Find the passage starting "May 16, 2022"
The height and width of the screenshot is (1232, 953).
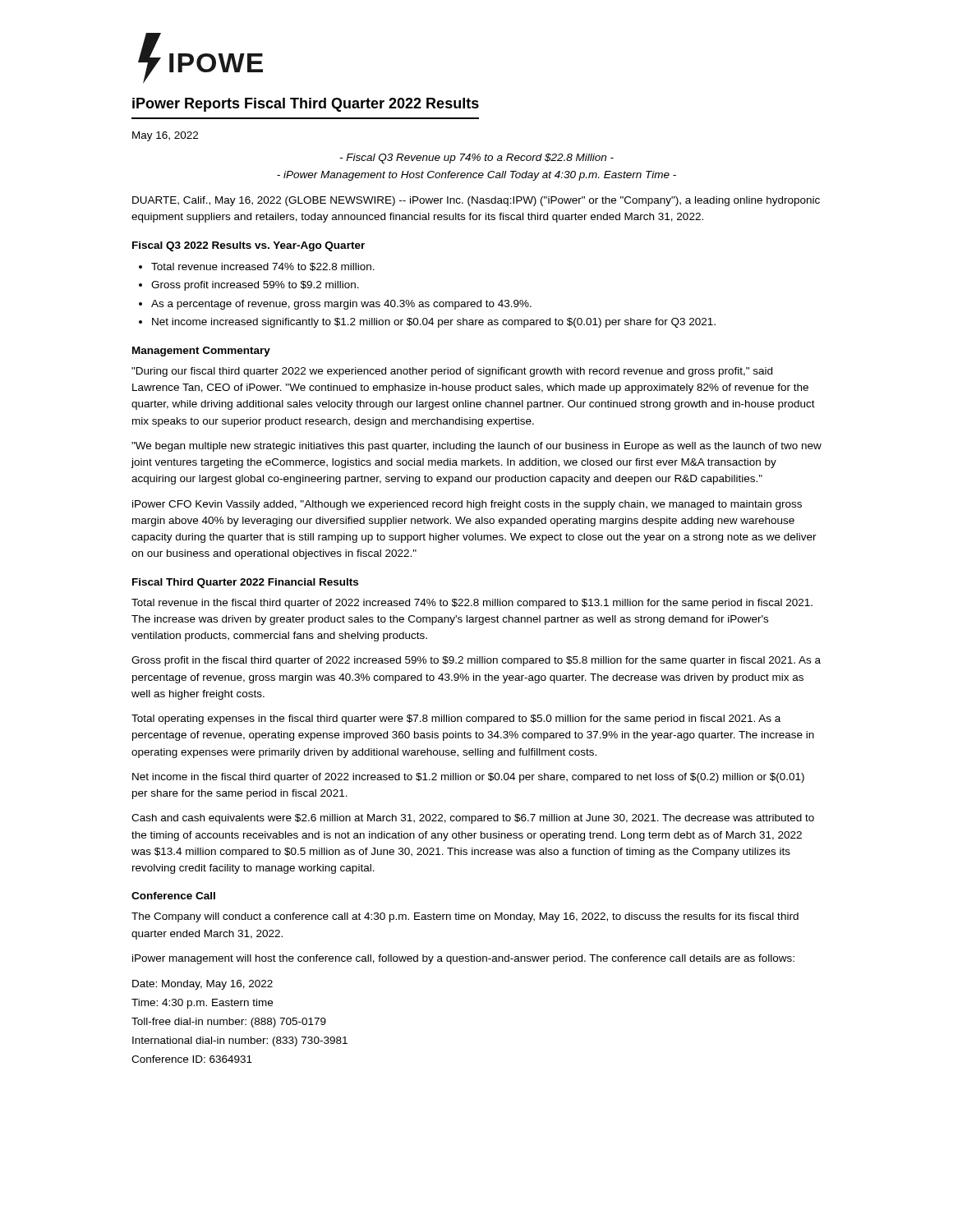coord(165,135)
